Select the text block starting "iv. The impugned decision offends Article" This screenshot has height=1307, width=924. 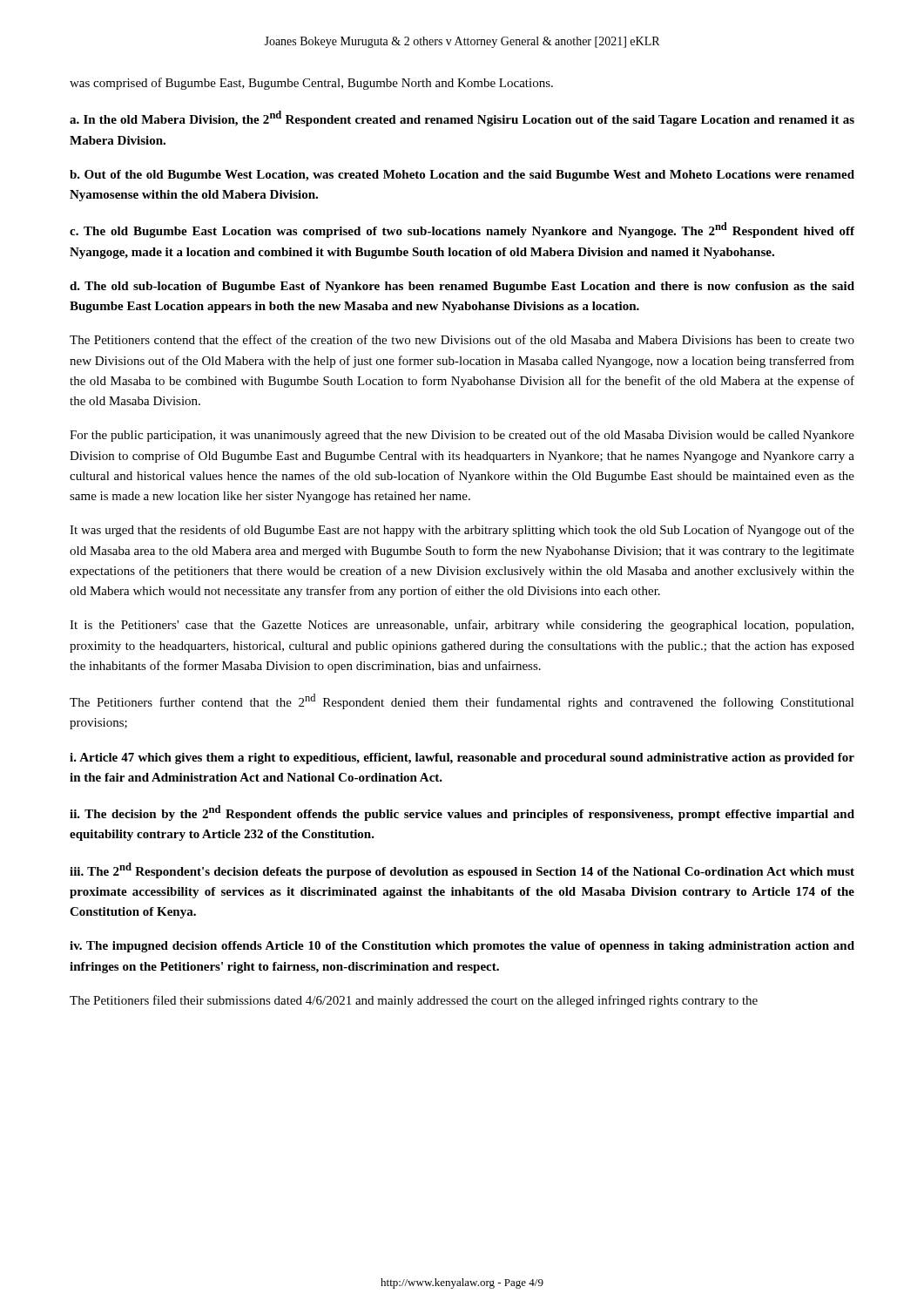tap(462, 956)
